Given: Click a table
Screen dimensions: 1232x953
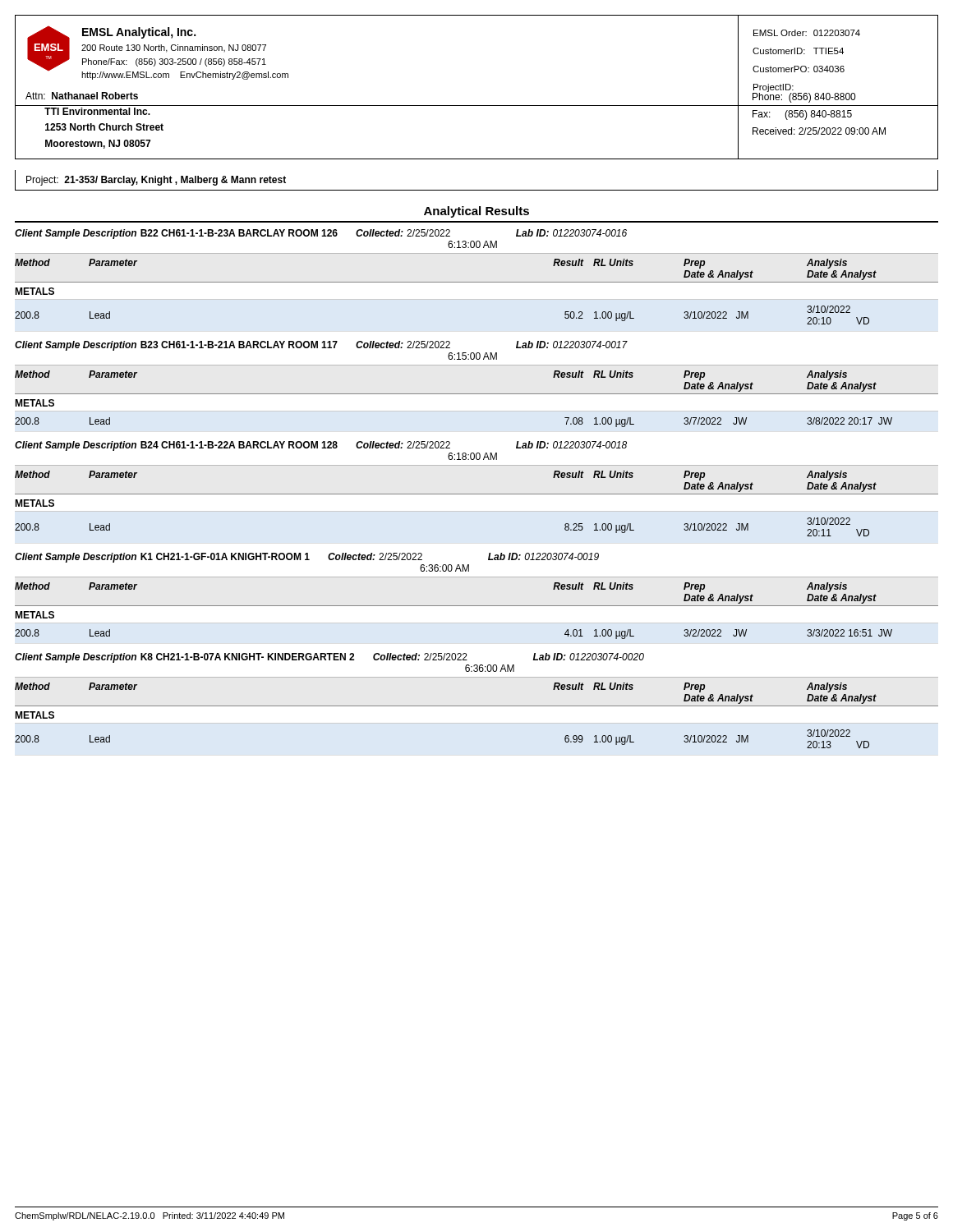Looking at the screenshot, I should tap(476, 489).
